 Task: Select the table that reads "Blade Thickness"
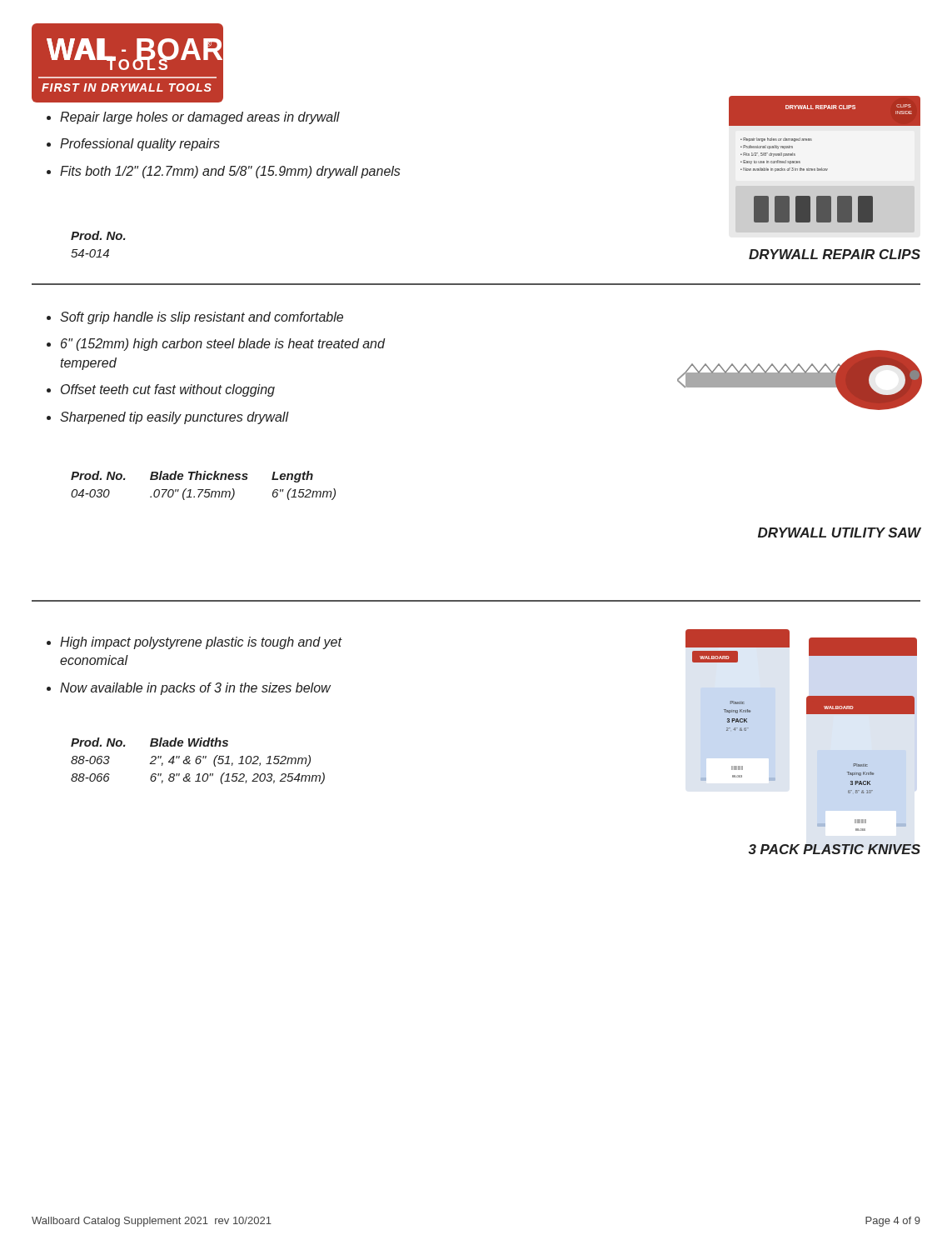(x=229, y=484)
